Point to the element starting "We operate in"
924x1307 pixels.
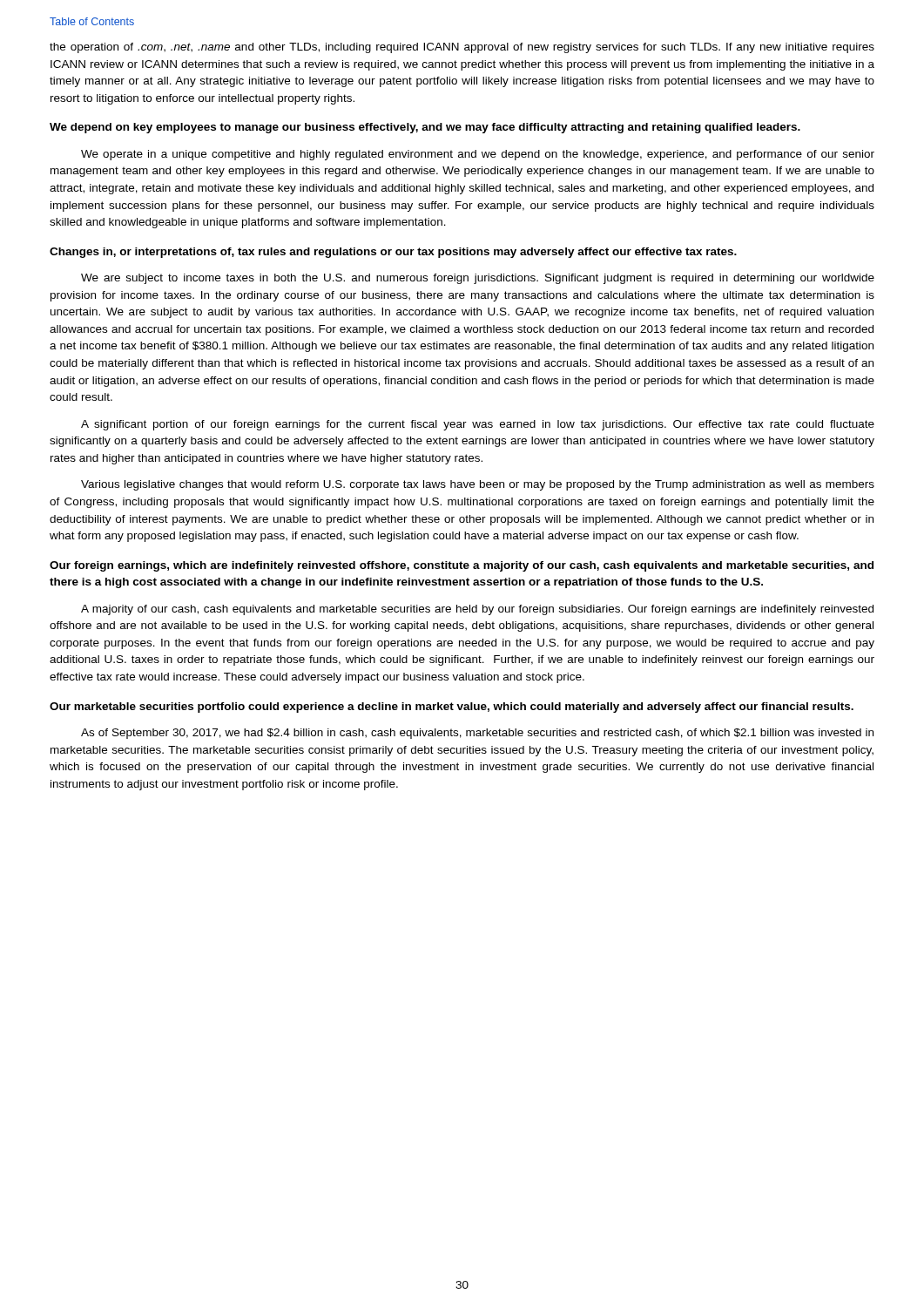[x=462, y=188]
